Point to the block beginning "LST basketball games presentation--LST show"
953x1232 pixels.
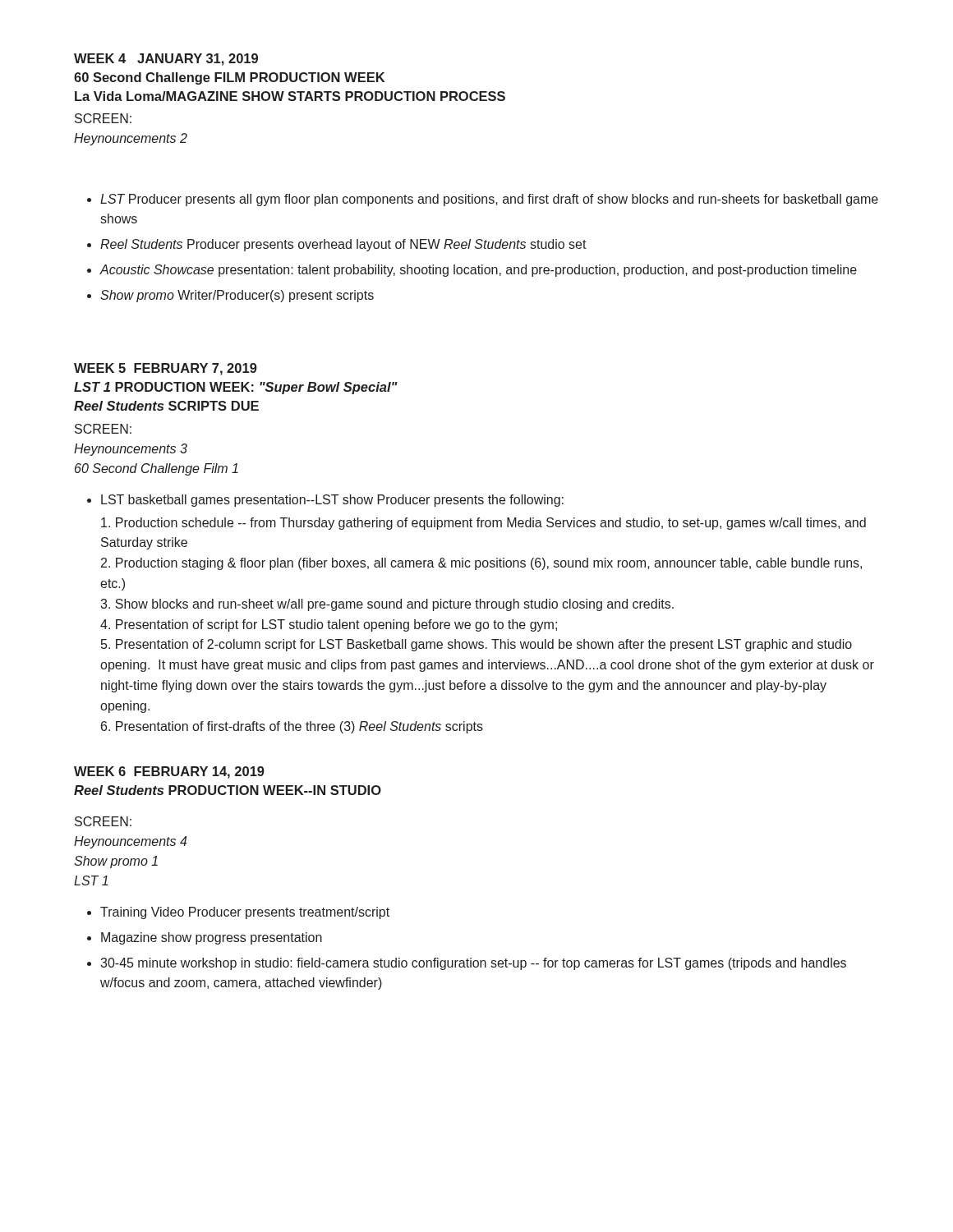(490, 615)
